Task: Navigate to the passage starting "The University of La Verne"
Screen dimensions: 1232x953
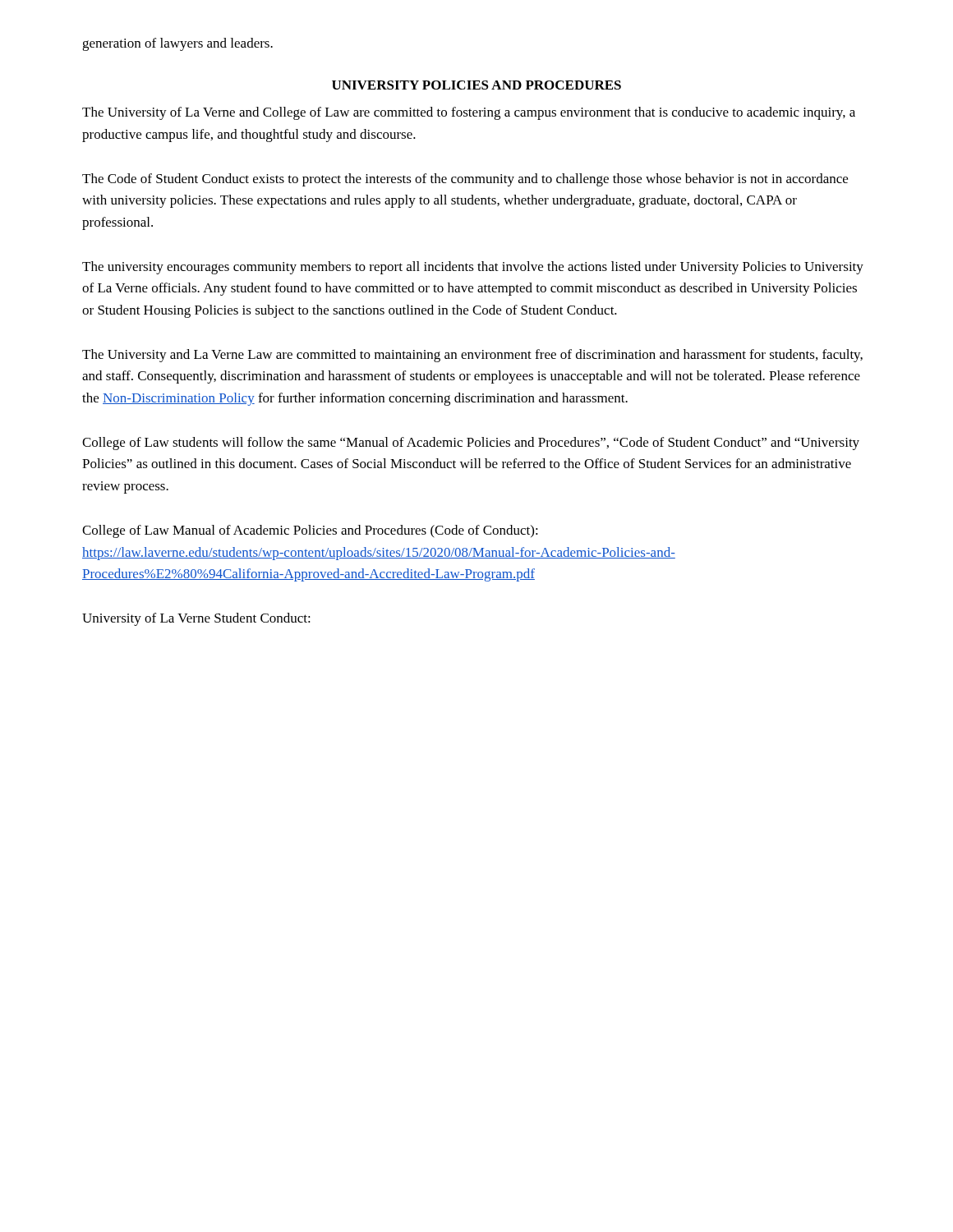Action: tap(469, 123)
